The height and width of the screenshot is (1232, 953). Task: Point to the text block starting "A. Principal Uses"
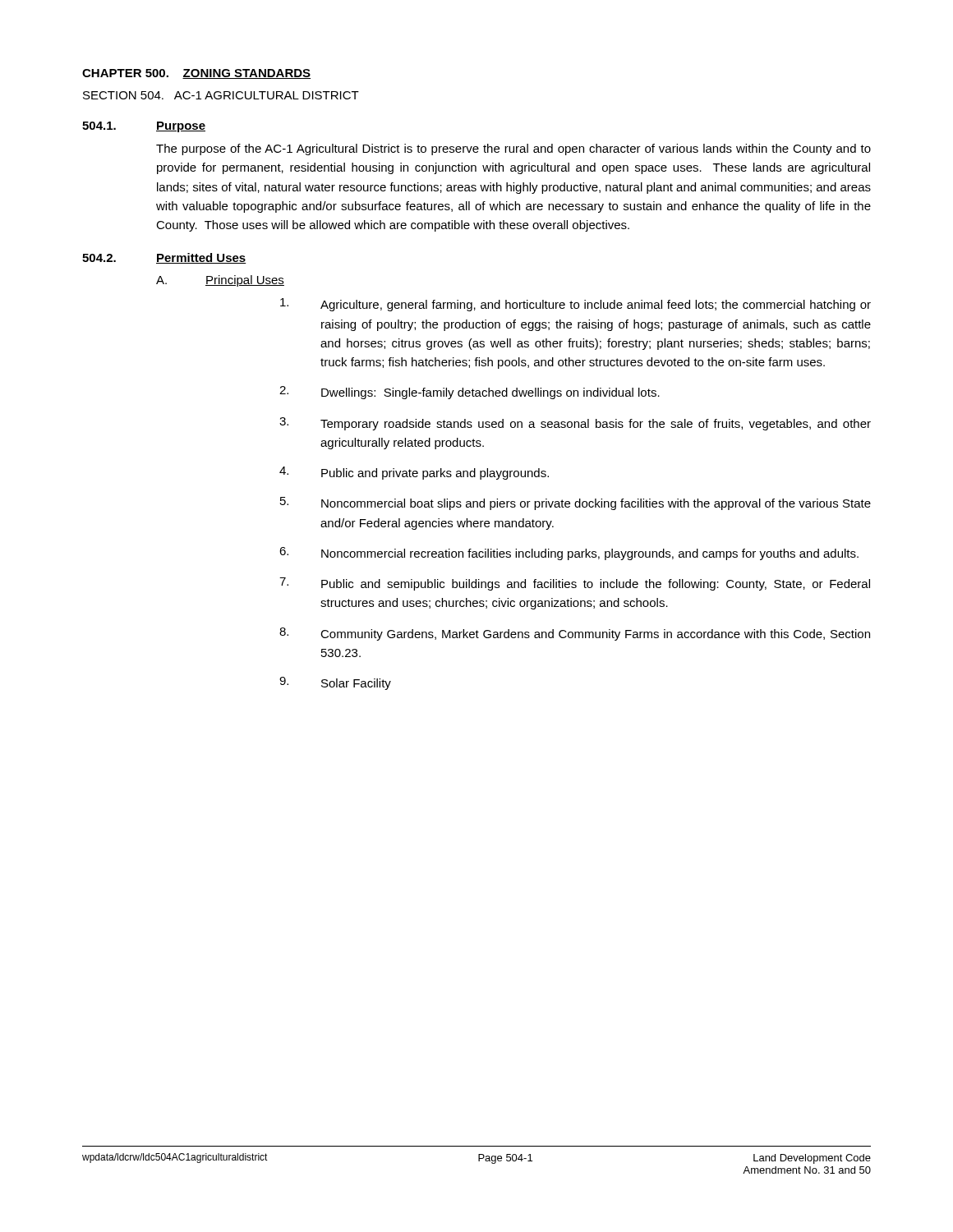220,281
